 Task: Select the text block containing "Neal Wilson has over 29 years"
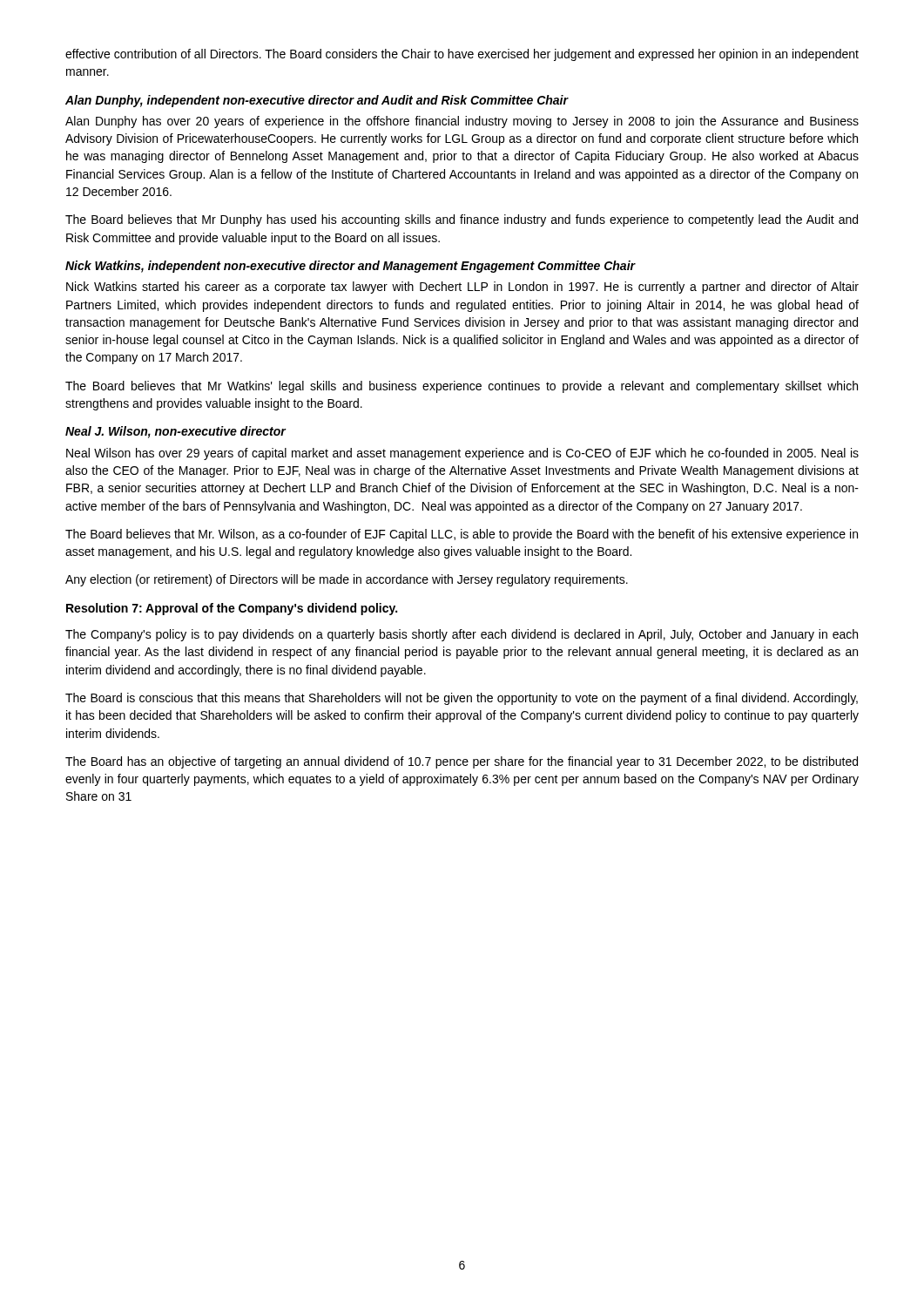click(x=462, y=479)
